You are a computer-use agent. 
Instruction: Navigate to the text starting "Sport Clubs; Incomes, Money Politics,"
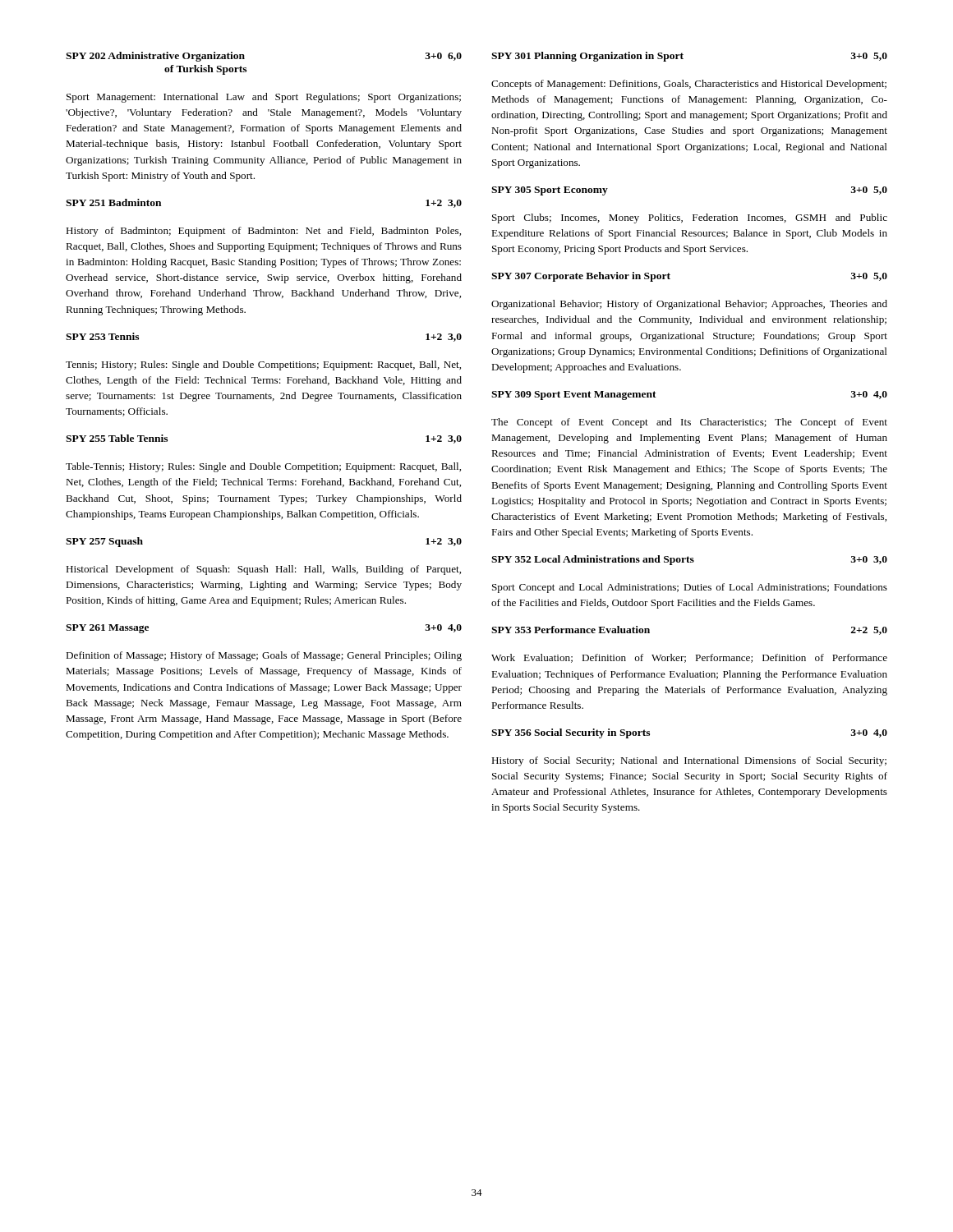tap(689, 233)
